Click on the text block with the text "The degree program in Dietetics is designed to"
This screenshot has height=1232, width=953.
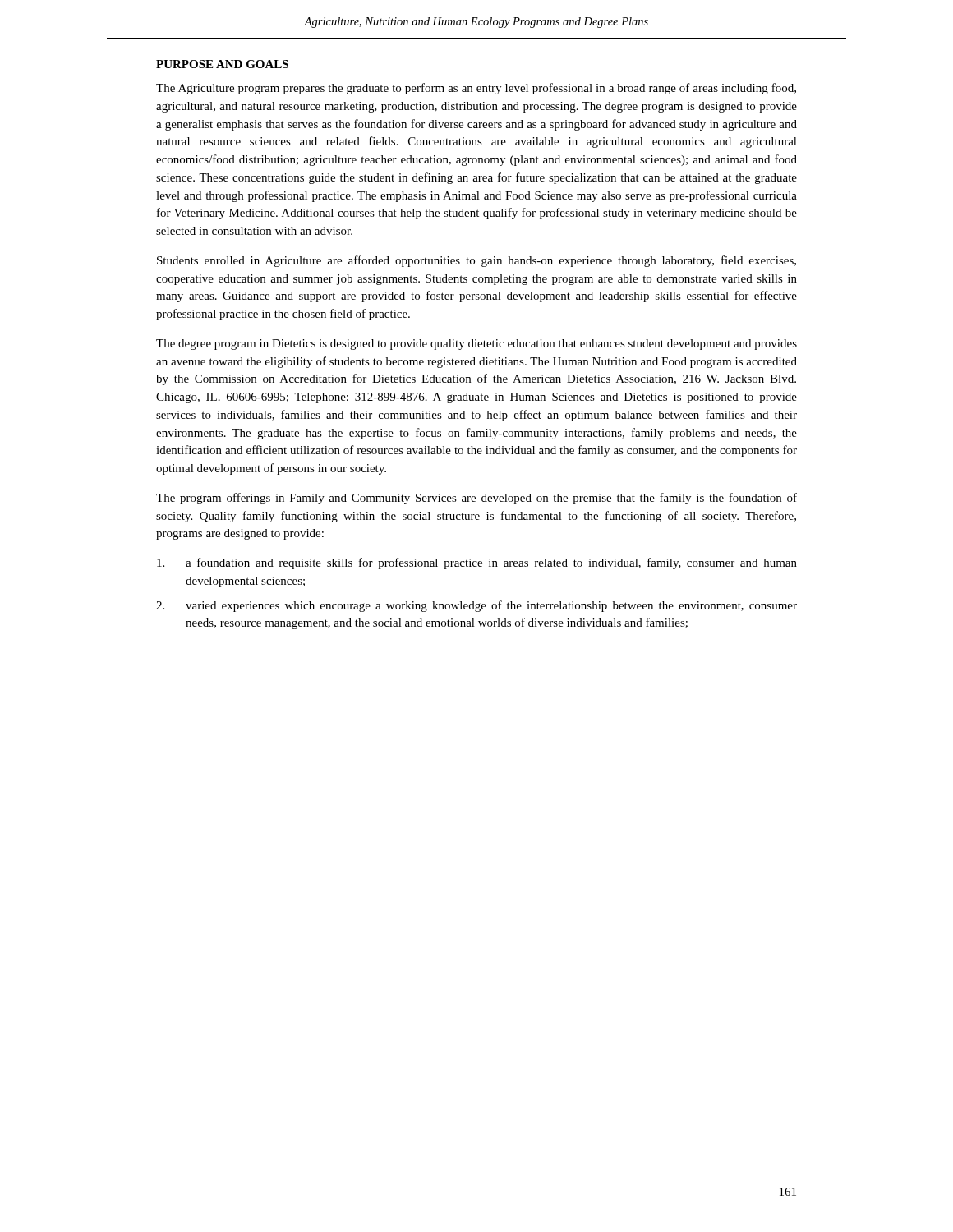476,406
